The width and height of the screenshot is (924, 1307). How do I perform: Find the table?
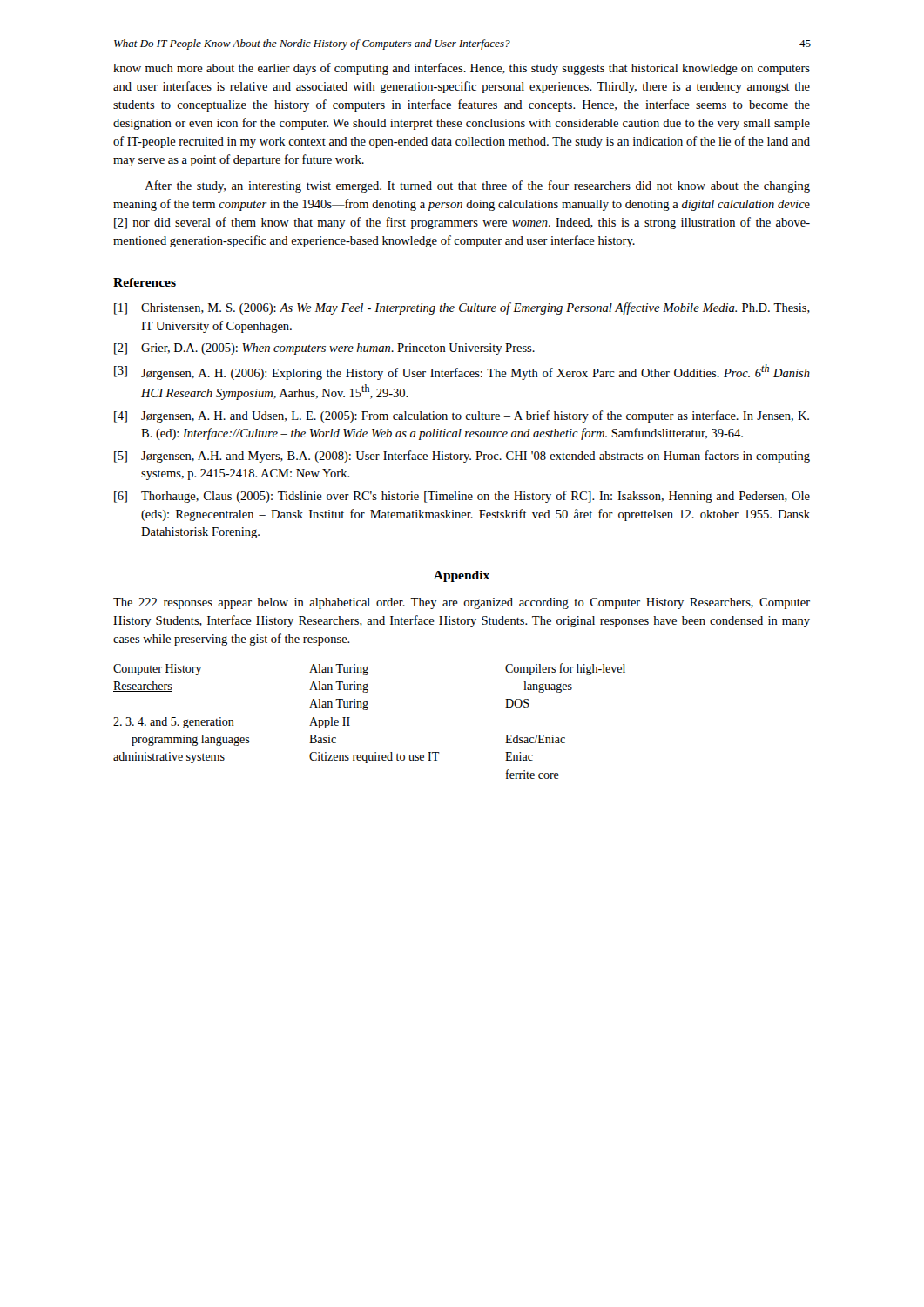pyautogui.click(x=462, y=722)
